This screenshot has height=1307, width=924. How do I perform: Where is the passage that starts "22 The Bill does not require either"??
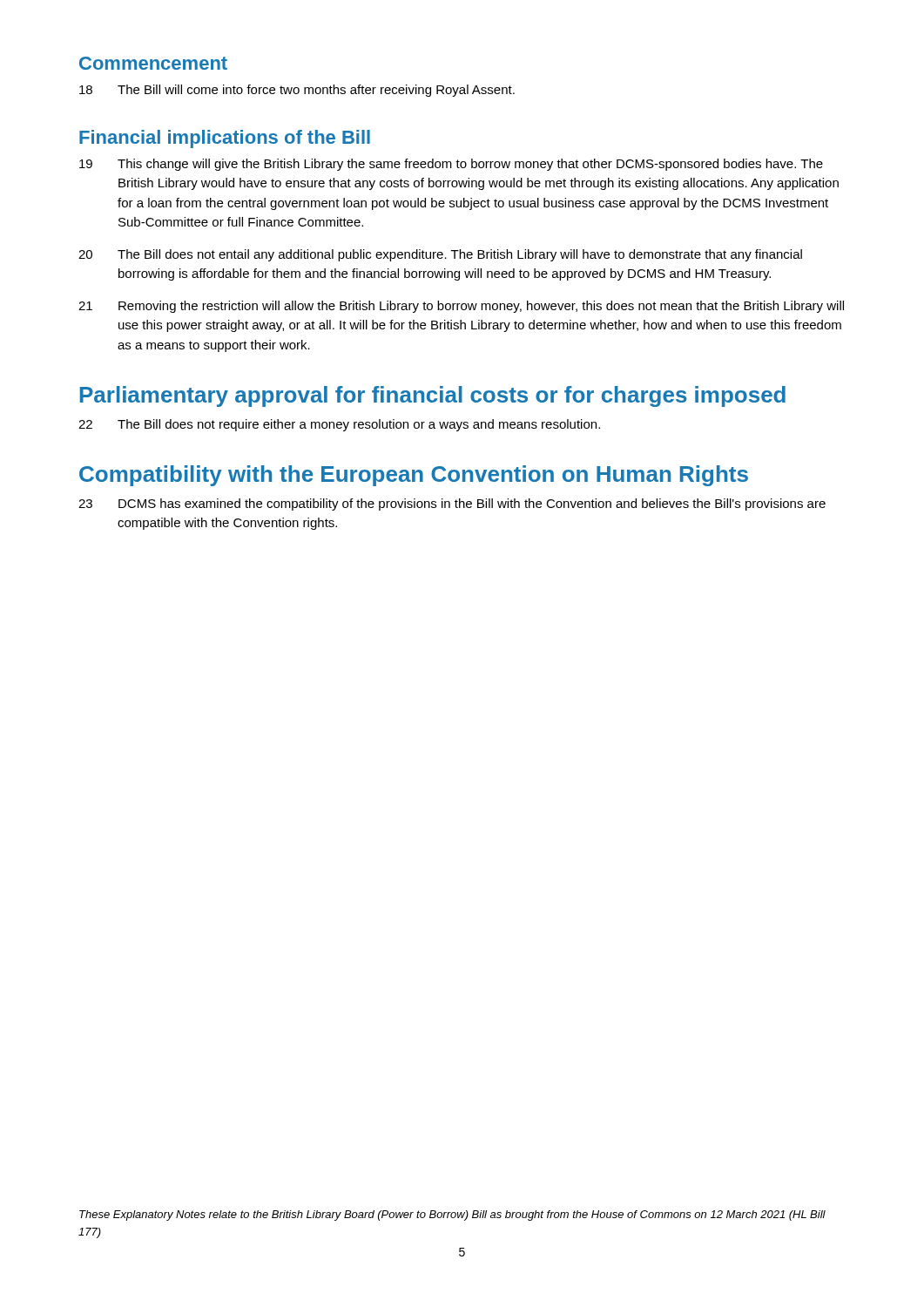(462, 424)
